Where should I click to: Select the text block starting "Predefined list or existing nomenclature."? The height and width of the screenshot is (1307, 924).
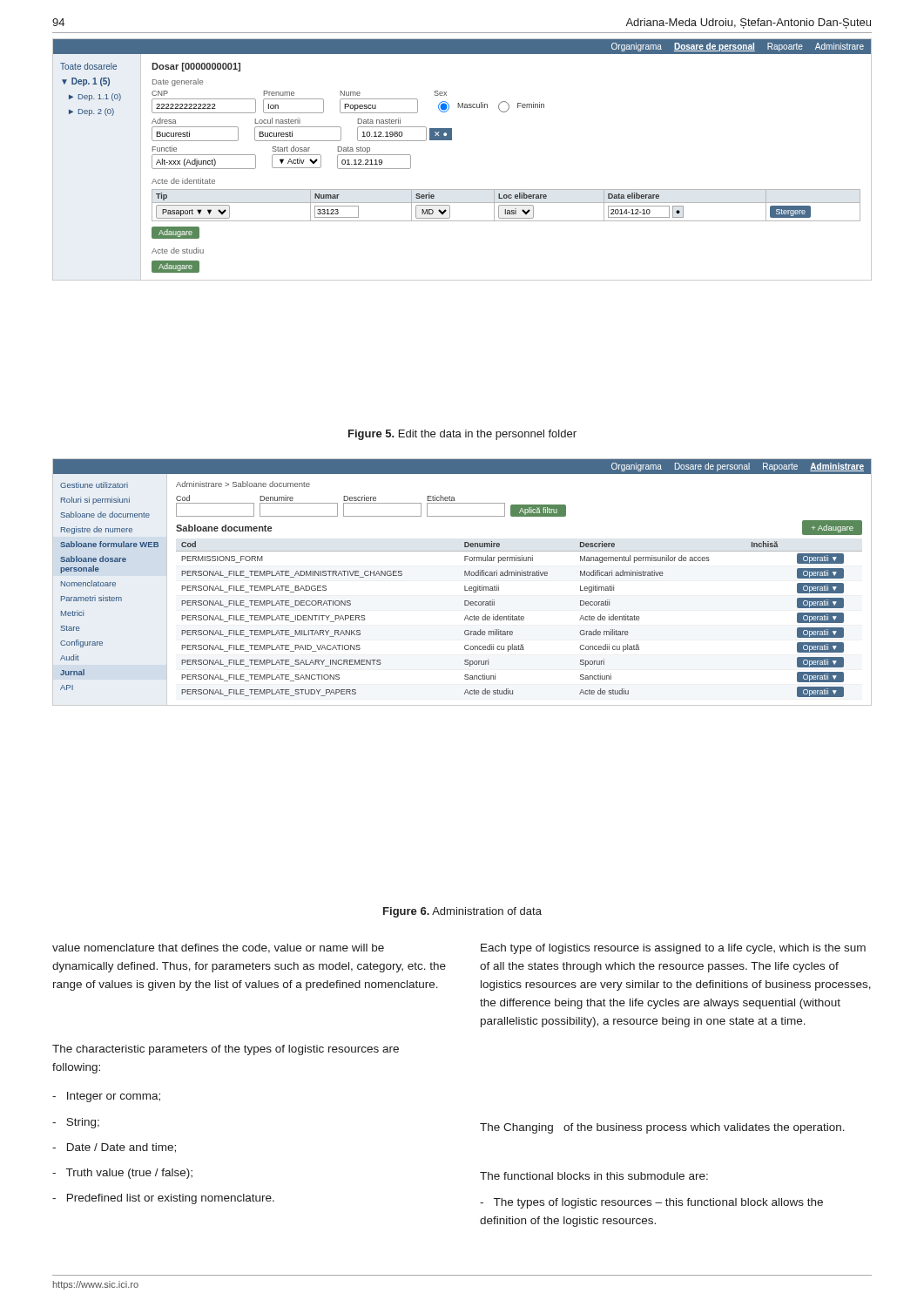tap(164, 1198)
